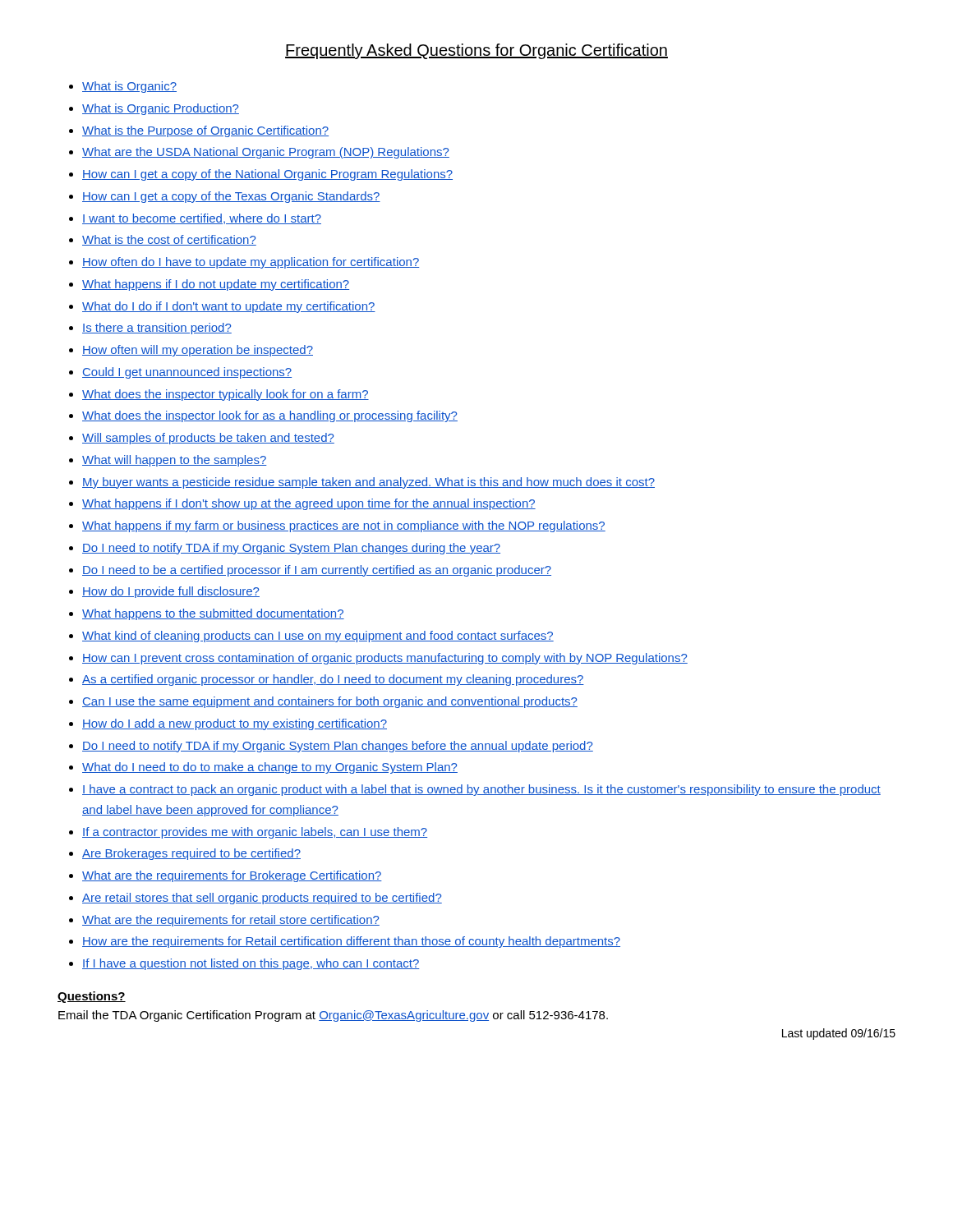
Task: Locate the block of text that opens with "How do I add"
Action: (235, 723)
